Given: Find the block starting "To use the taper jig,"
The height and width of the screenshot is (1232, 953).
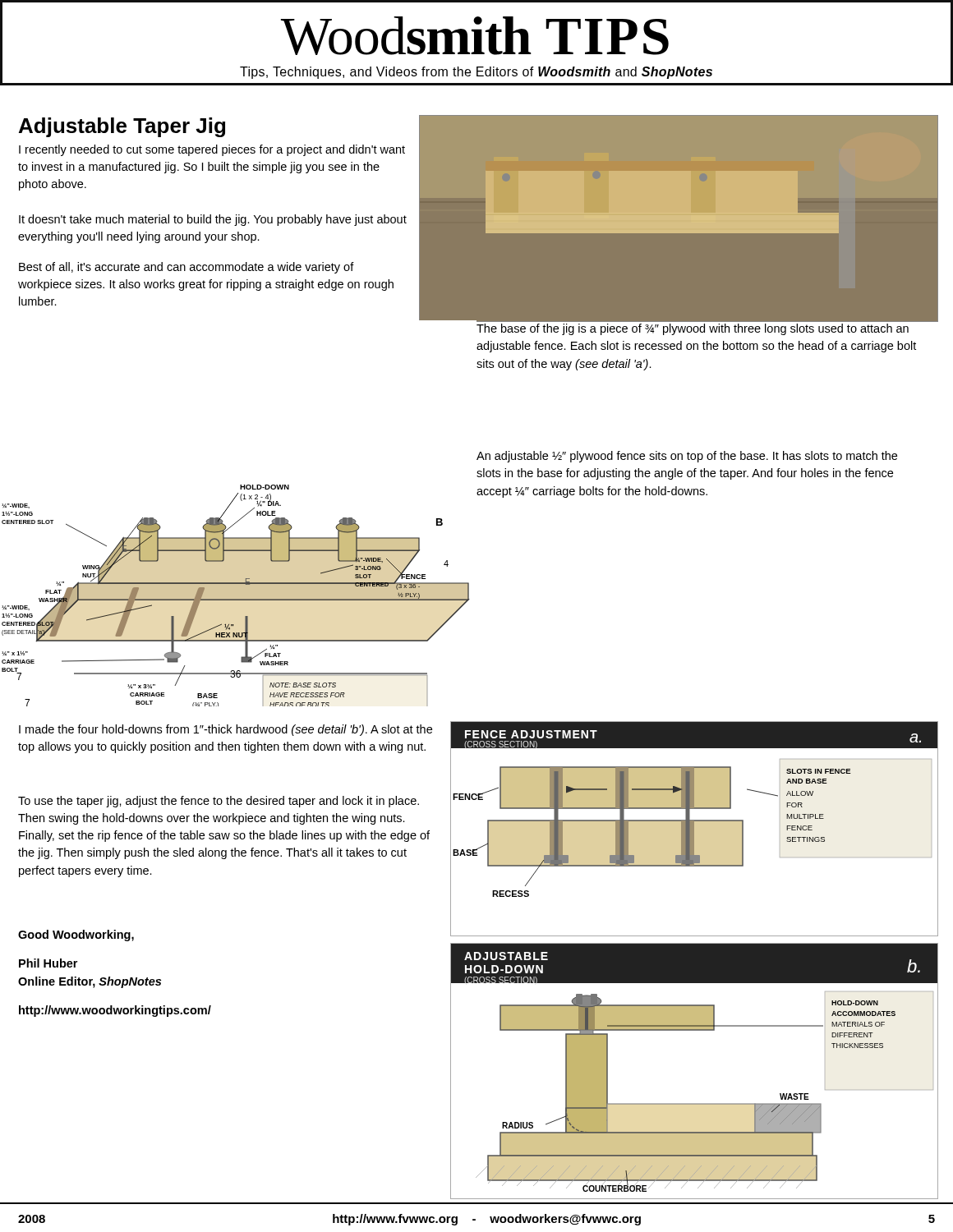Looking at the screenshot, I should (x=228, y=836).
